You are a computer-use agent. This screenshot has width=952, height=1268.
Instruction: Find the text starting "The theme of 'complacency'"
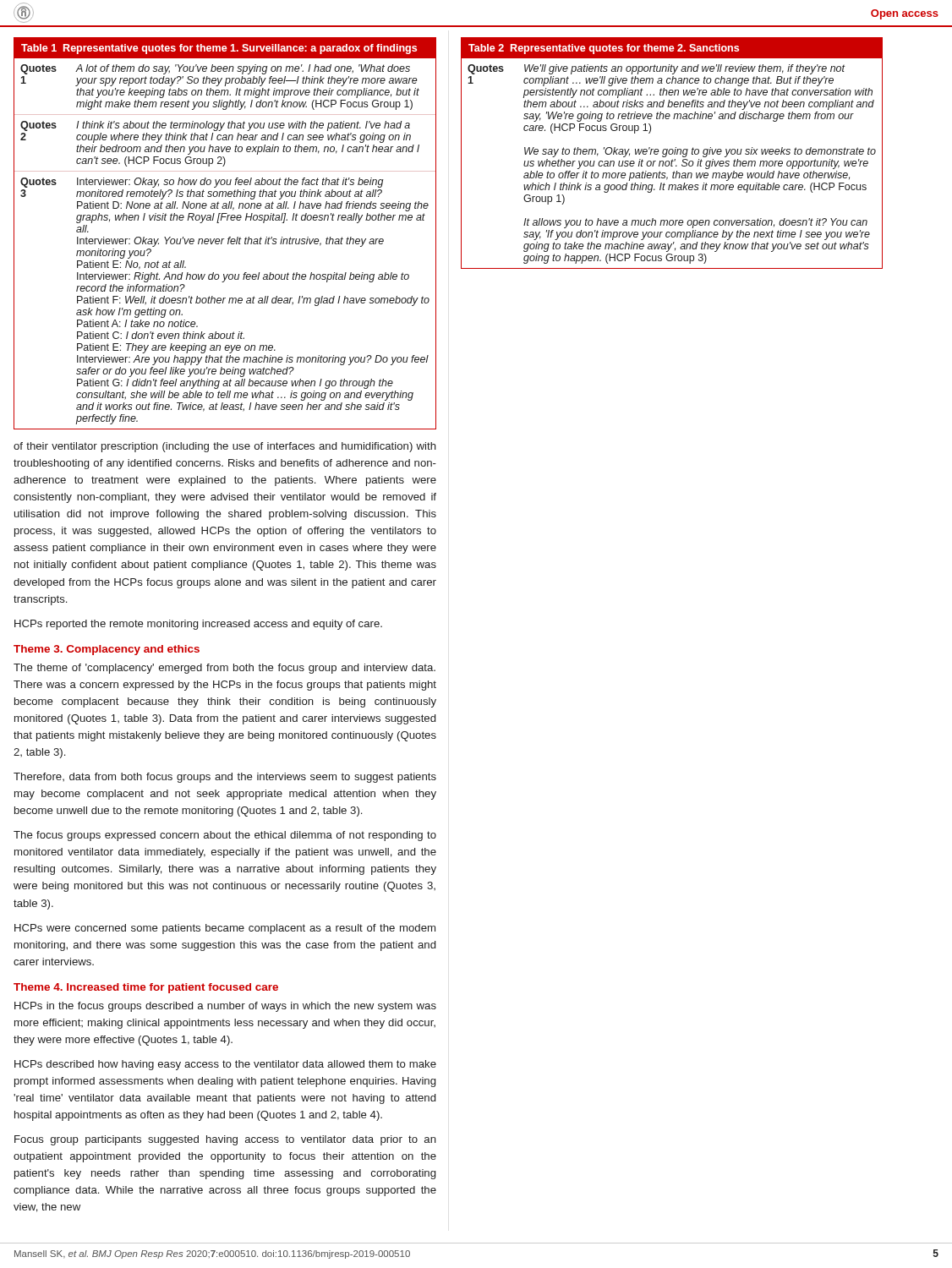coord(225,710)
